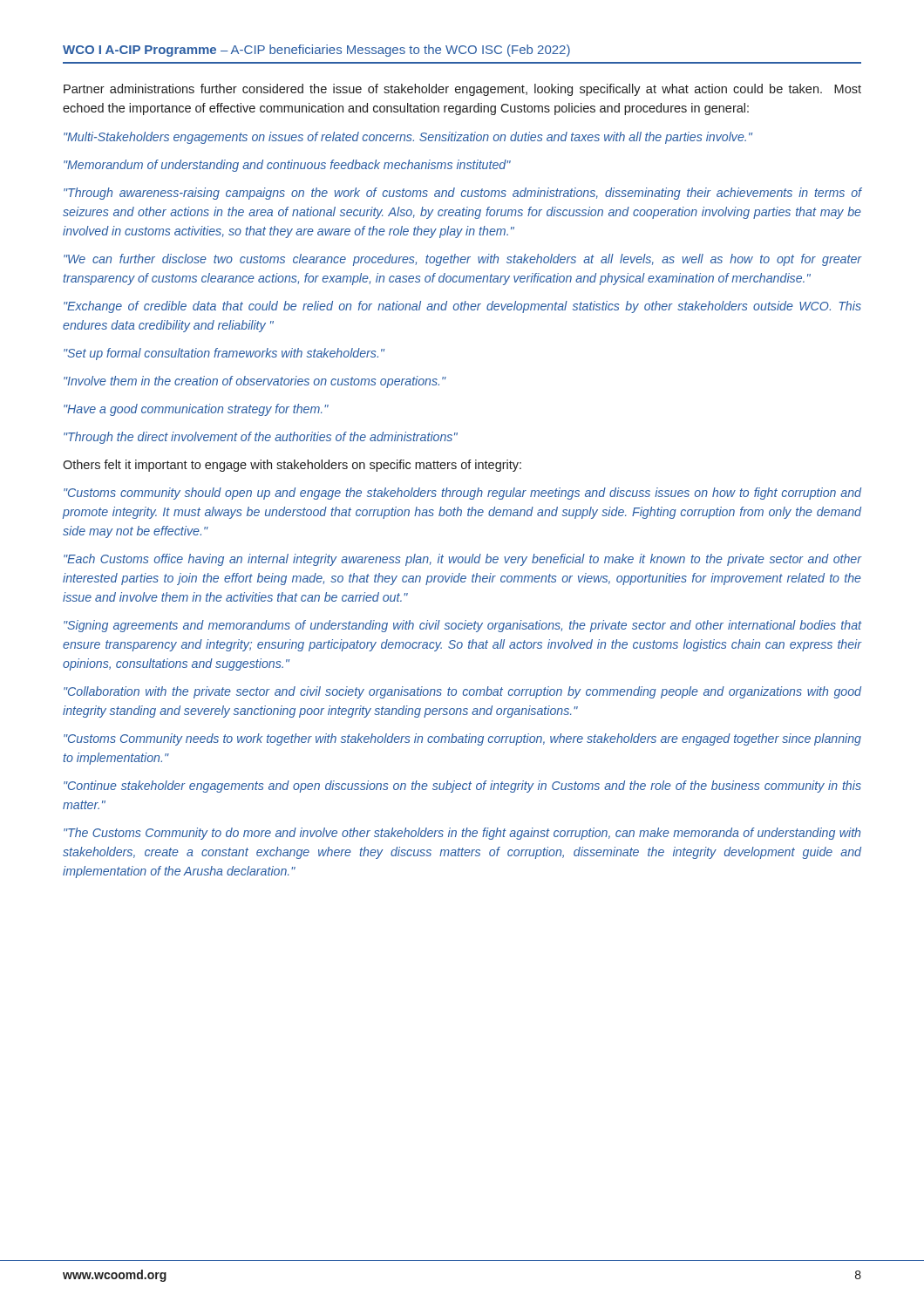The height and width of the screenshot is (1308, 924).
Task: Locate the text block starting ""Continue stakeholder engagements and open discussions on"
Action: (x=462, y=796)
